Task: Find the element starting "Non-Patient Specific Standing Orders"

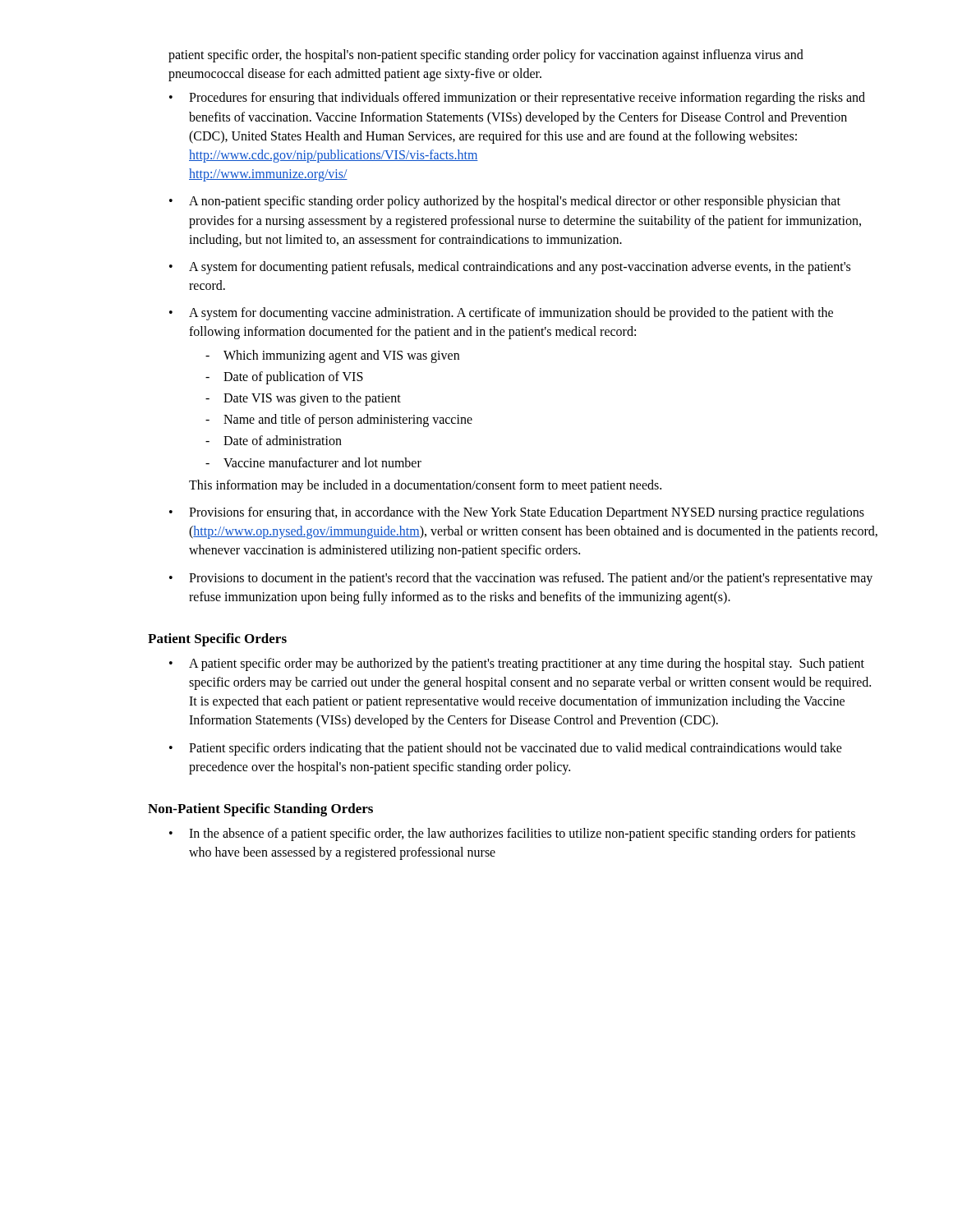Action: tap(261, 809)
